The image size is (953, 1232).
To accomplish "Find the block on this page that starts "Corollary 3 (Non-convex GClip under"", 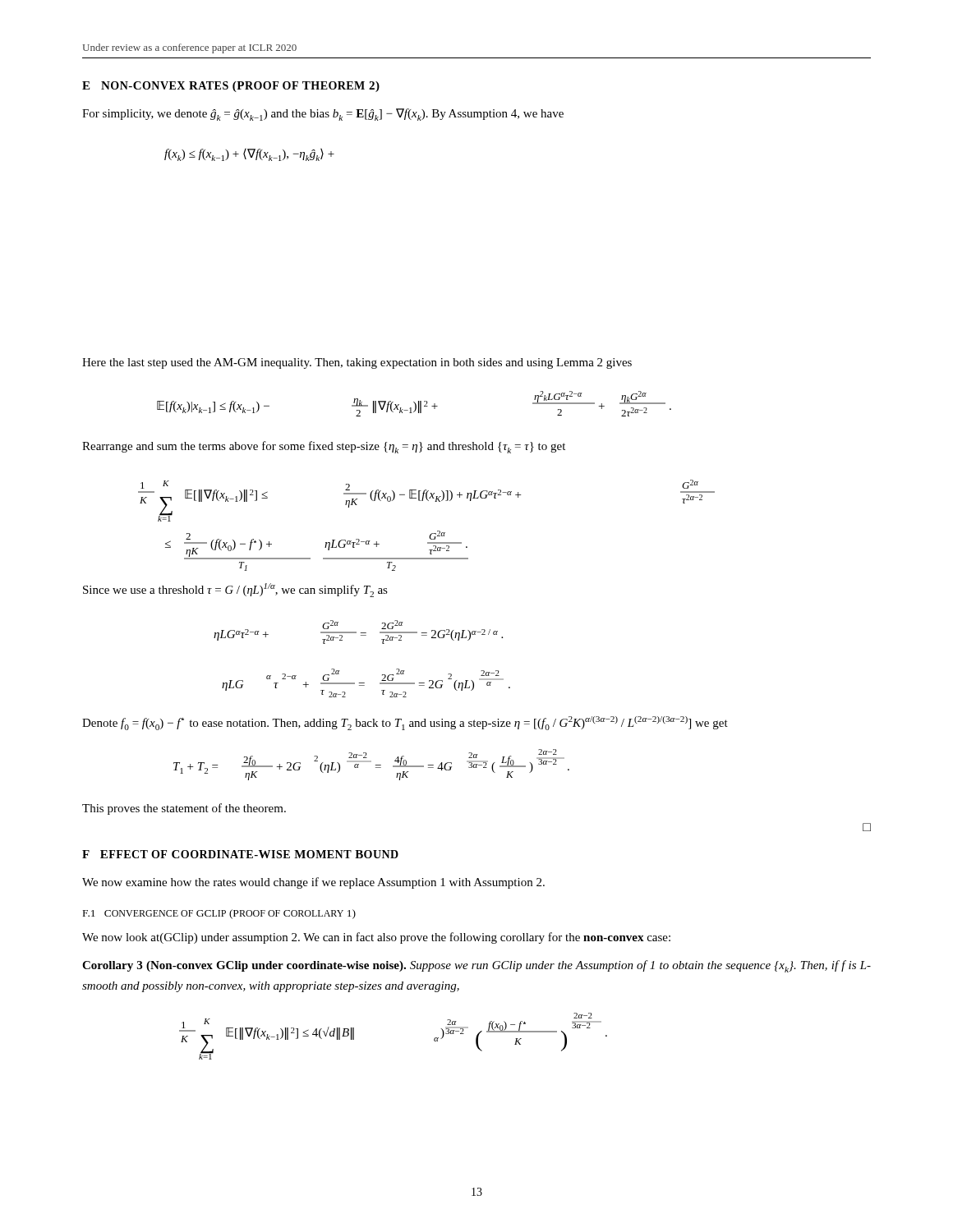I will point(476,976).
